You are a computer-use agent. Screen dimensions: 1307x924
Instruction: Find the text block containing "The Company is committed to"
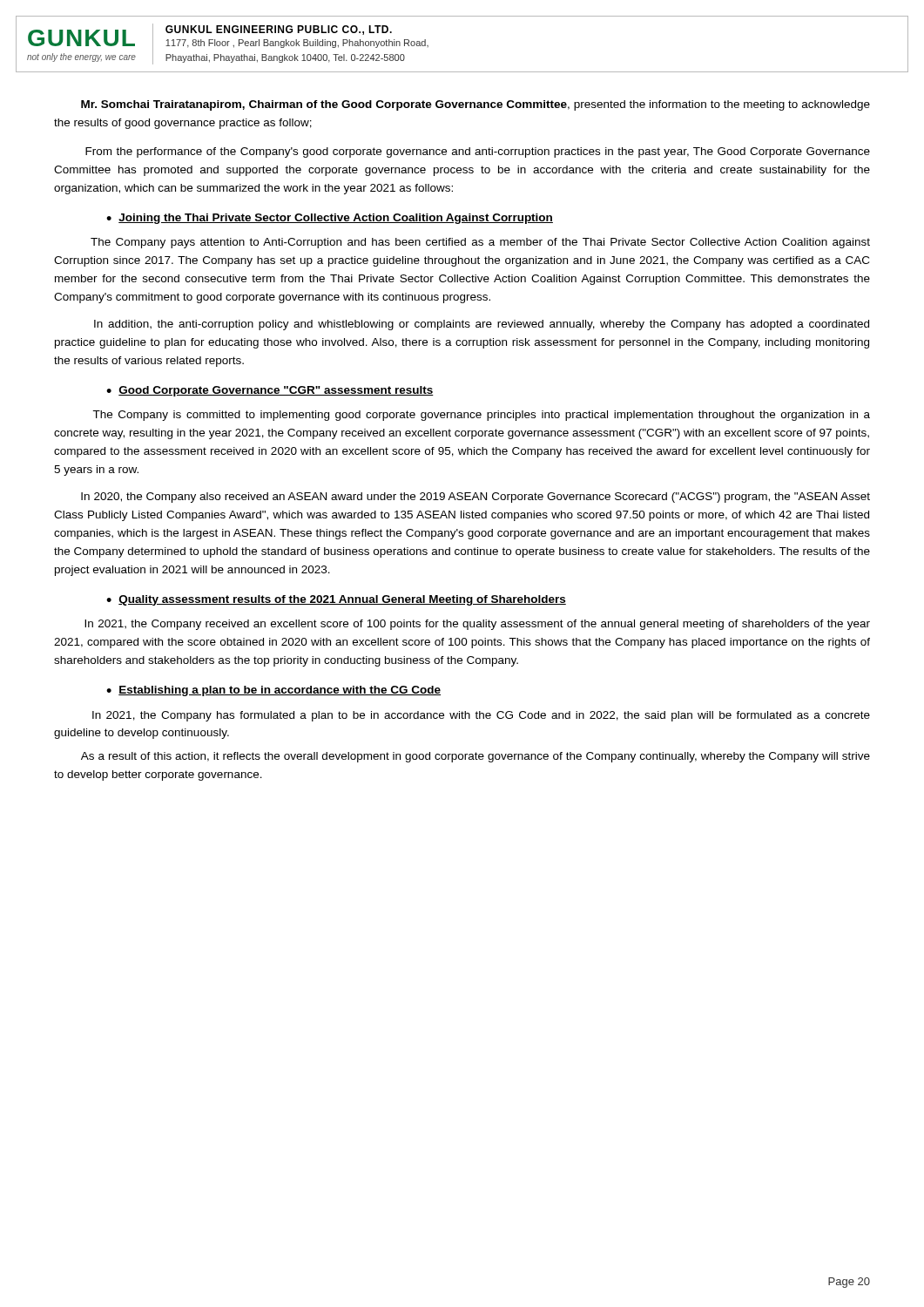click(462, 442)
